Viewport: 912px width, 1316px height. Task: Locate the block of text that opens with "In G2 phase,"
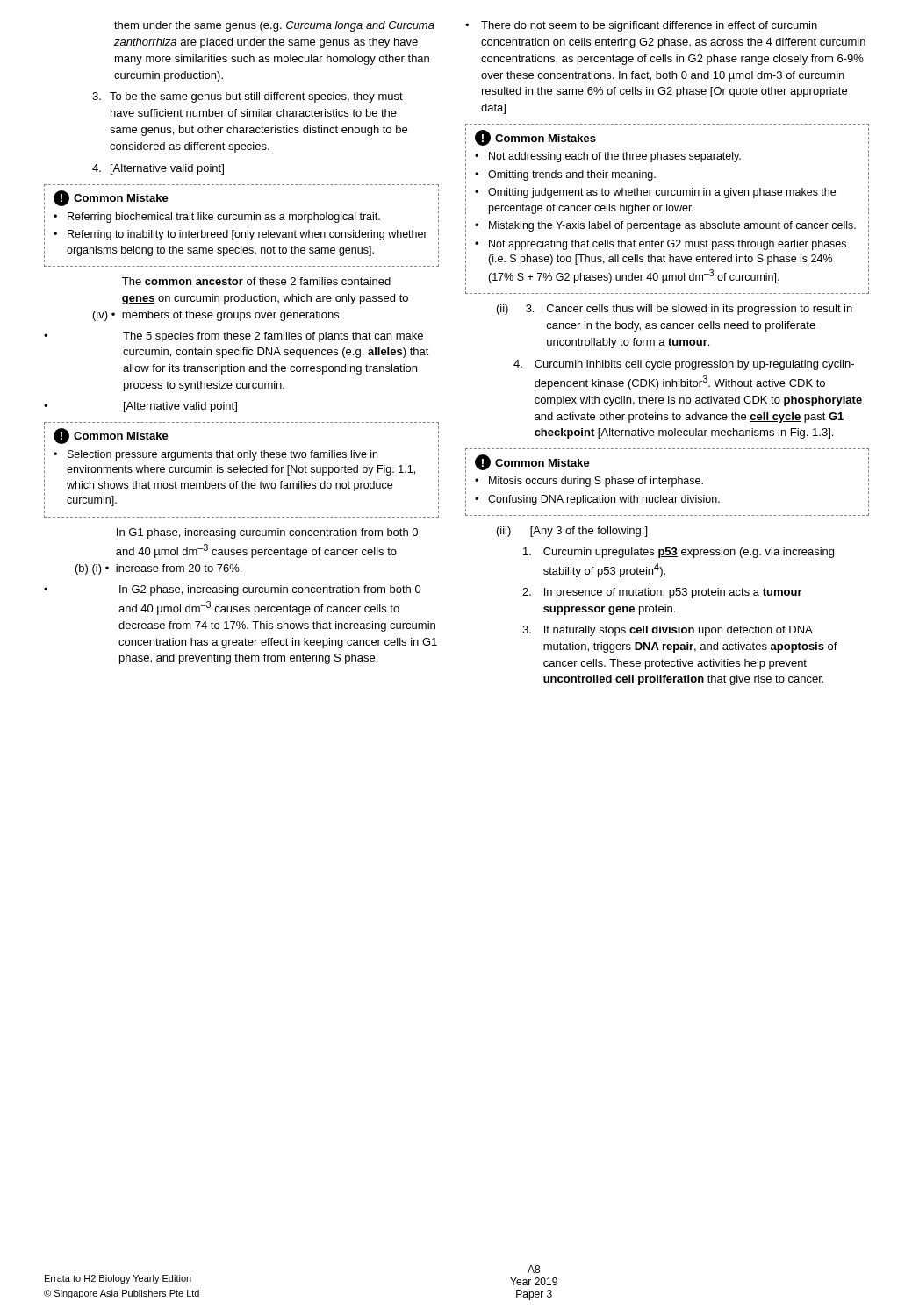click(x=278, y=623)
